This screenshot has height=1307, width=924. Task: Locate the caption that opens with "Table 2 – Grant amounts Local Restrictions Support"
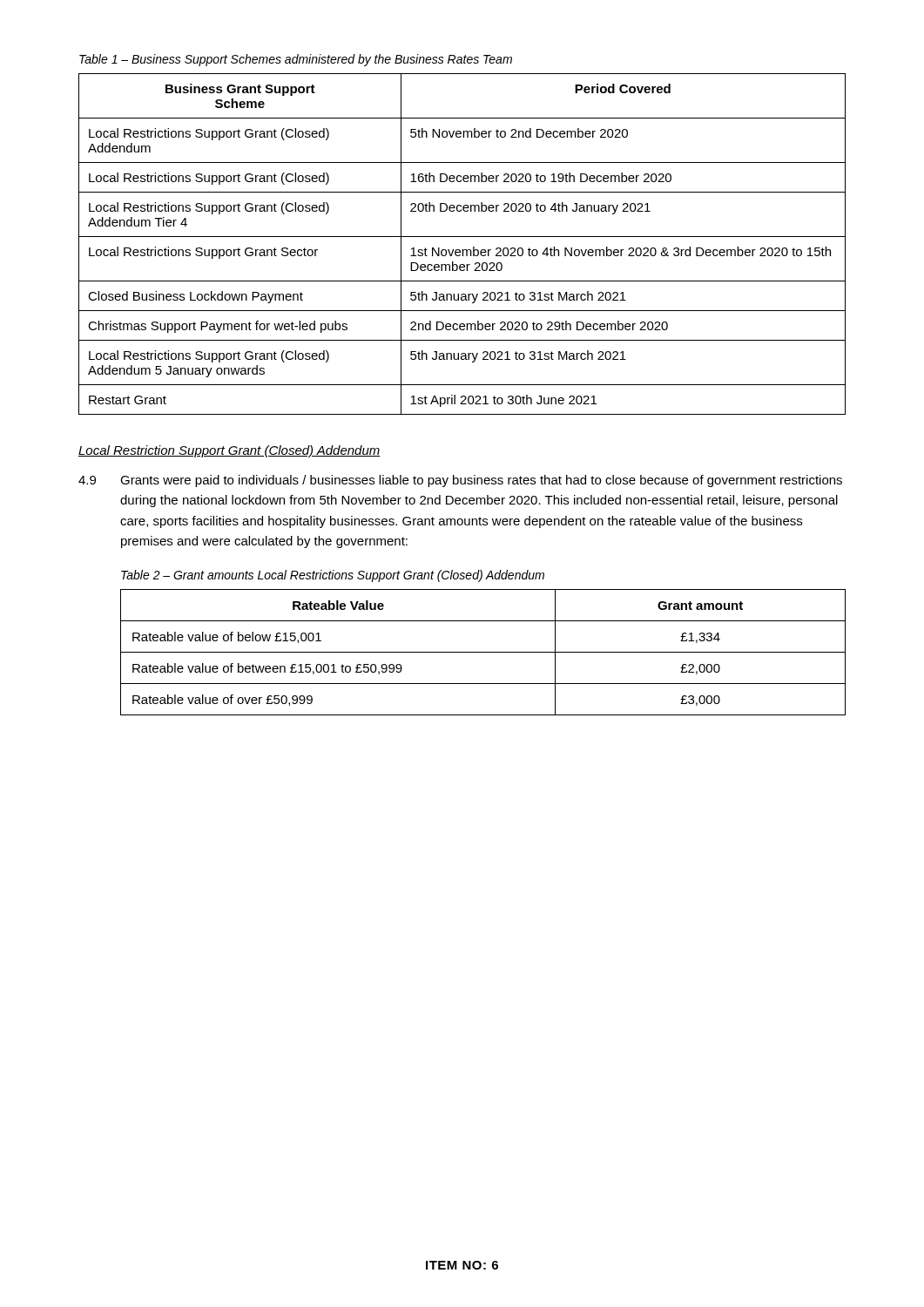point(333,575)
